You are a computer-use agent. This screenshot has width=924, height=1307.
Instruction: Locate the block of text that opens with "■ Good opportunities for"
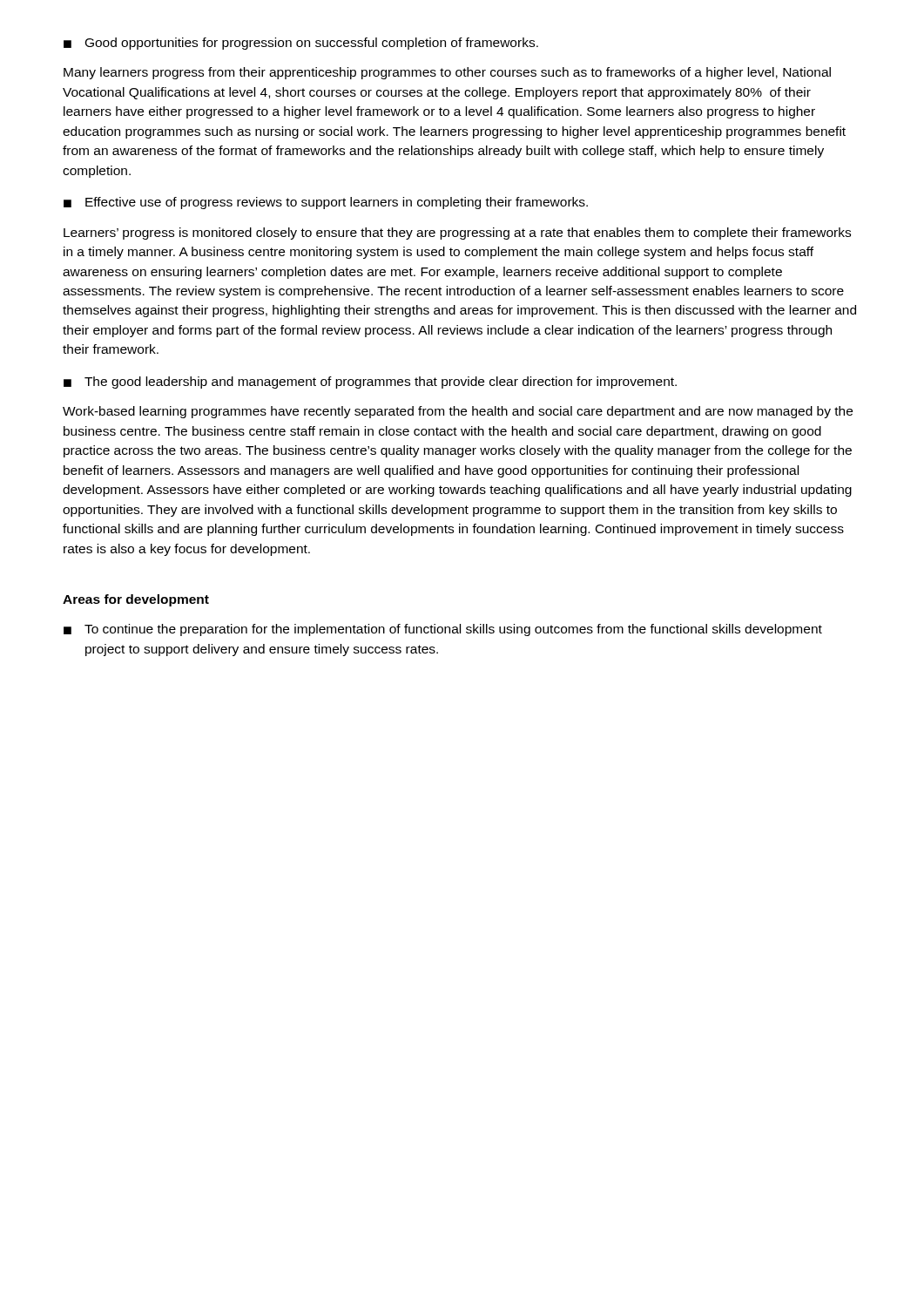pos(462,44)
